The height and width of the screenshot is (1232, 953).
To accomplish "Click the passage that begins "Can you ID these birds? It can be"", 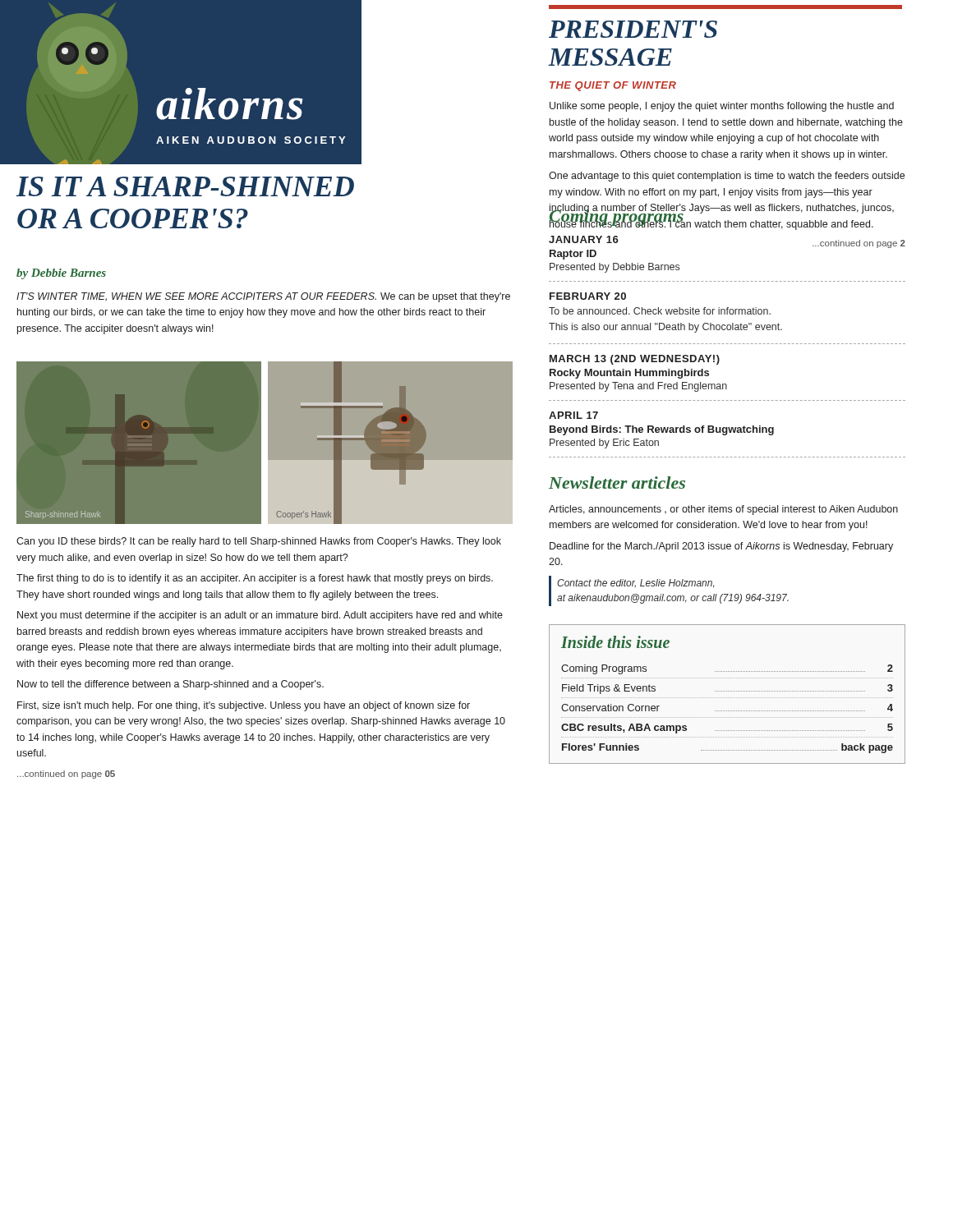I will pos(266,658).
